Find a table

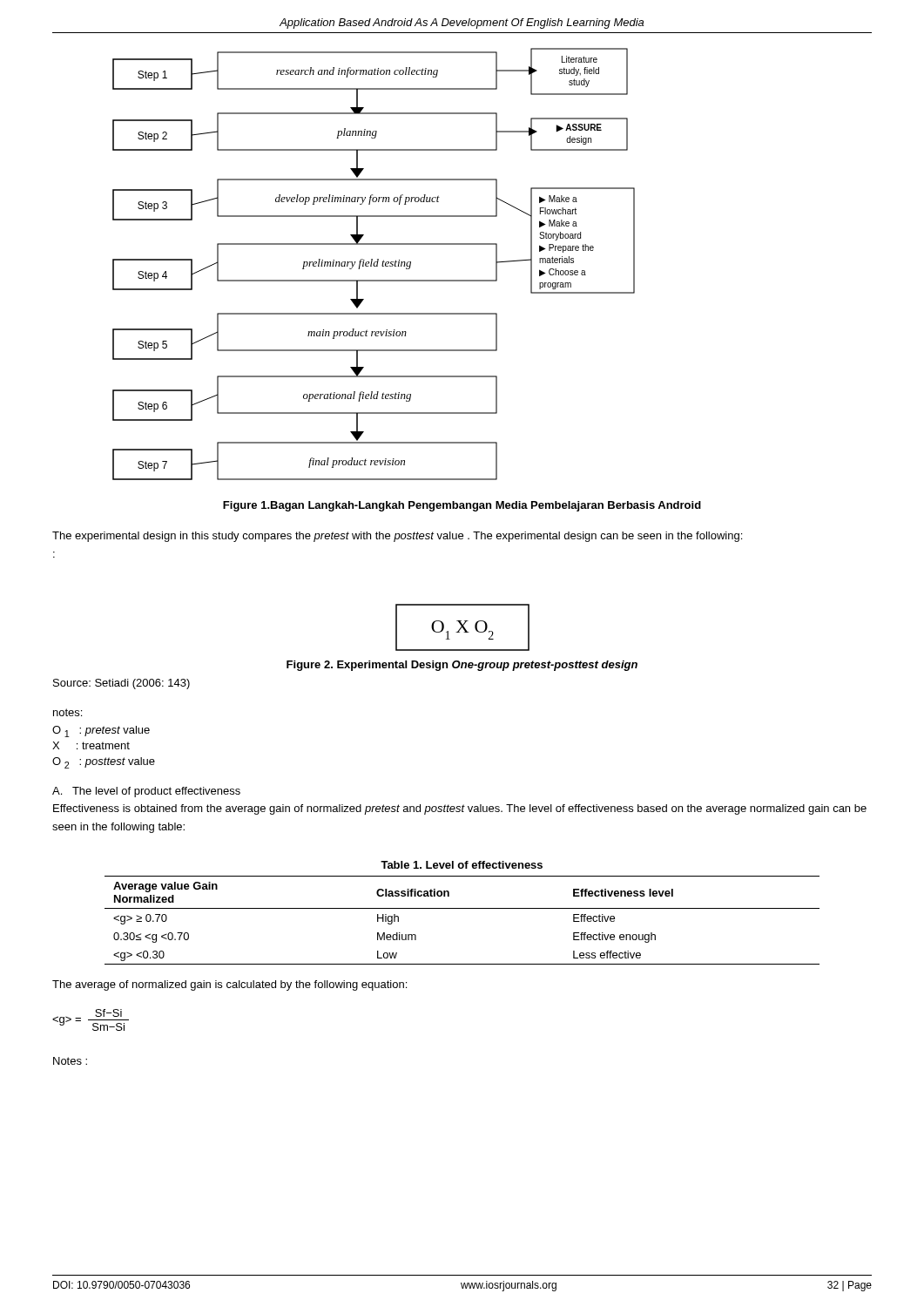(462, 920)
